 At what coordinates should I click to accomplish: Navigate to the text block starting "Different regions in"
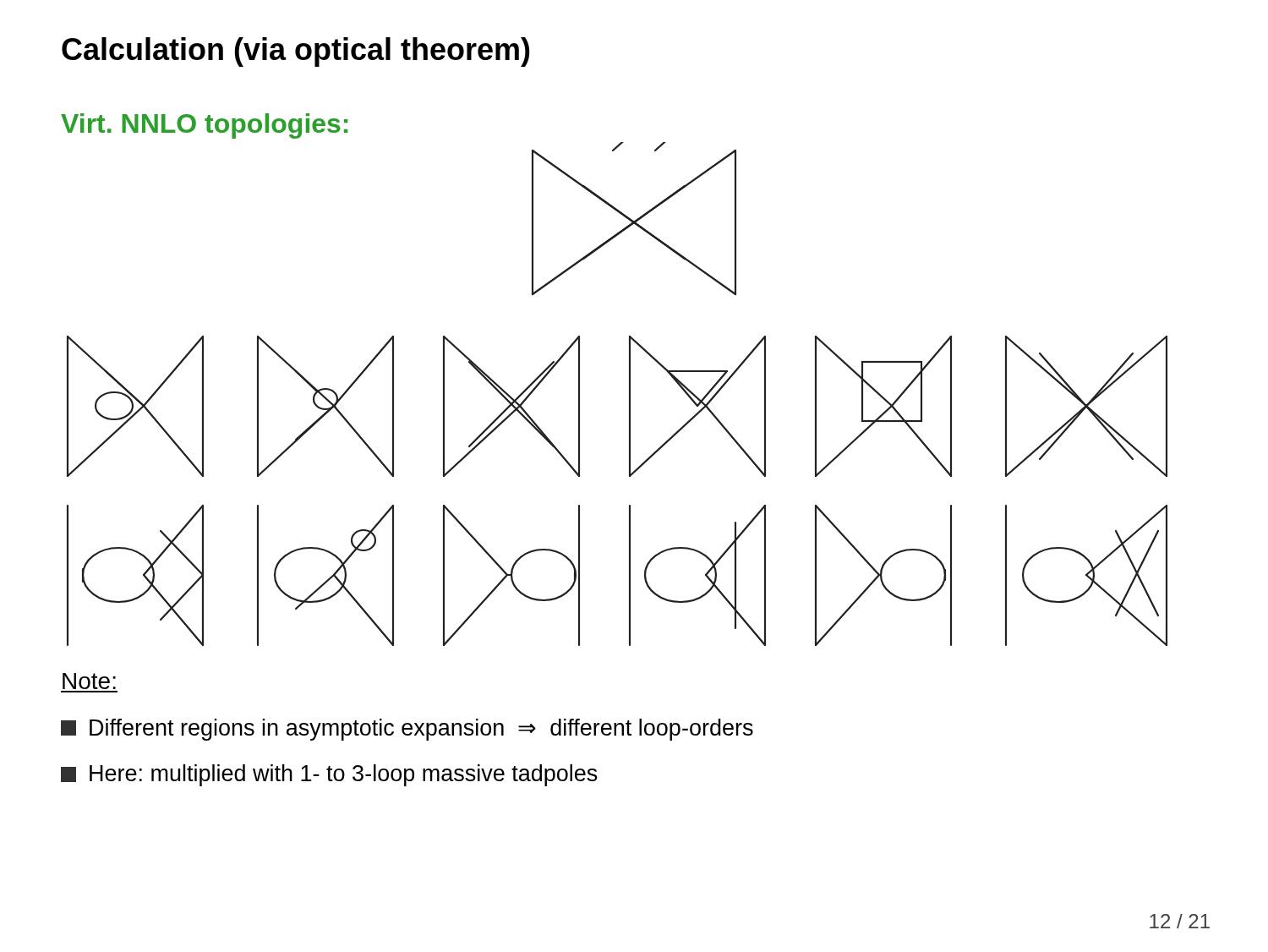tap(407, 728)
